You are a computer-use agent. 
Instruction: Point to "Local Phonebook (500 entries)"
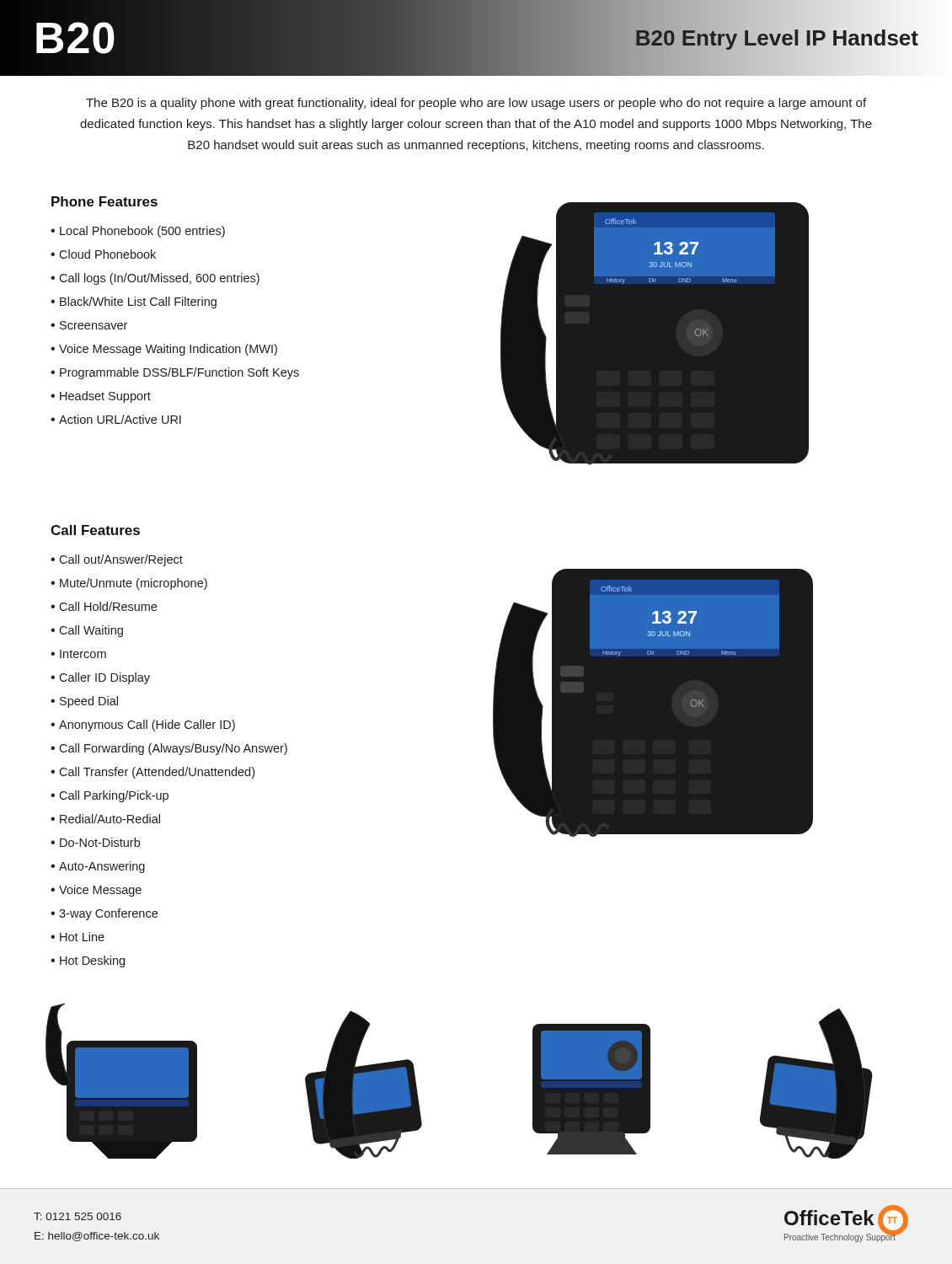point(142,231)
